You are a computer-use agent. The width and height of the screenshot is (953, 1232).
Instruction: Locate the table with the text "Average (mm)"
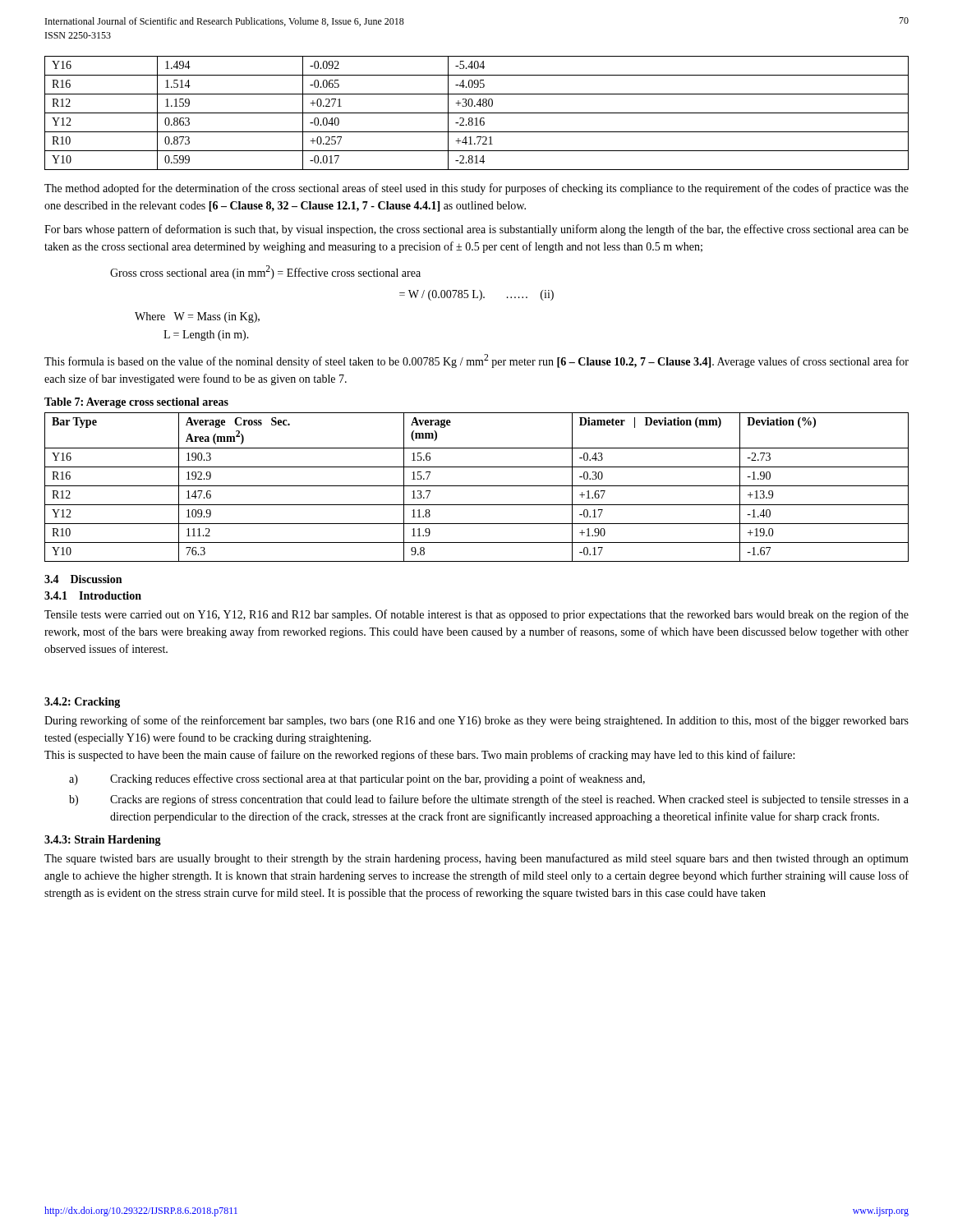coord(476,487)
